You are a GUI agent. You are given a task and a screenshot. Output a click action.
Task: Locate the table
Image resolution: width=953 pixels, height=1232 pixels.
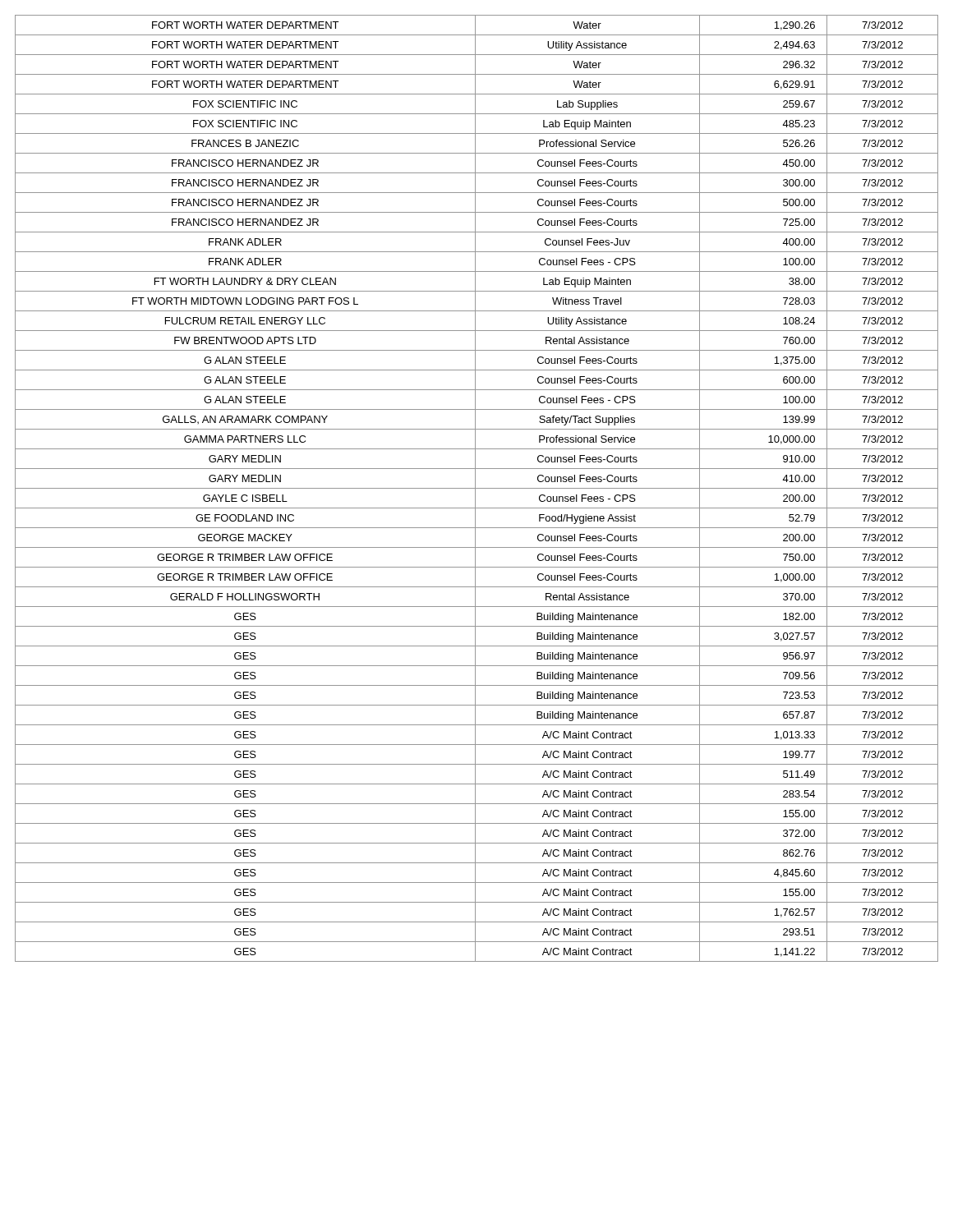tap(476, 488)
